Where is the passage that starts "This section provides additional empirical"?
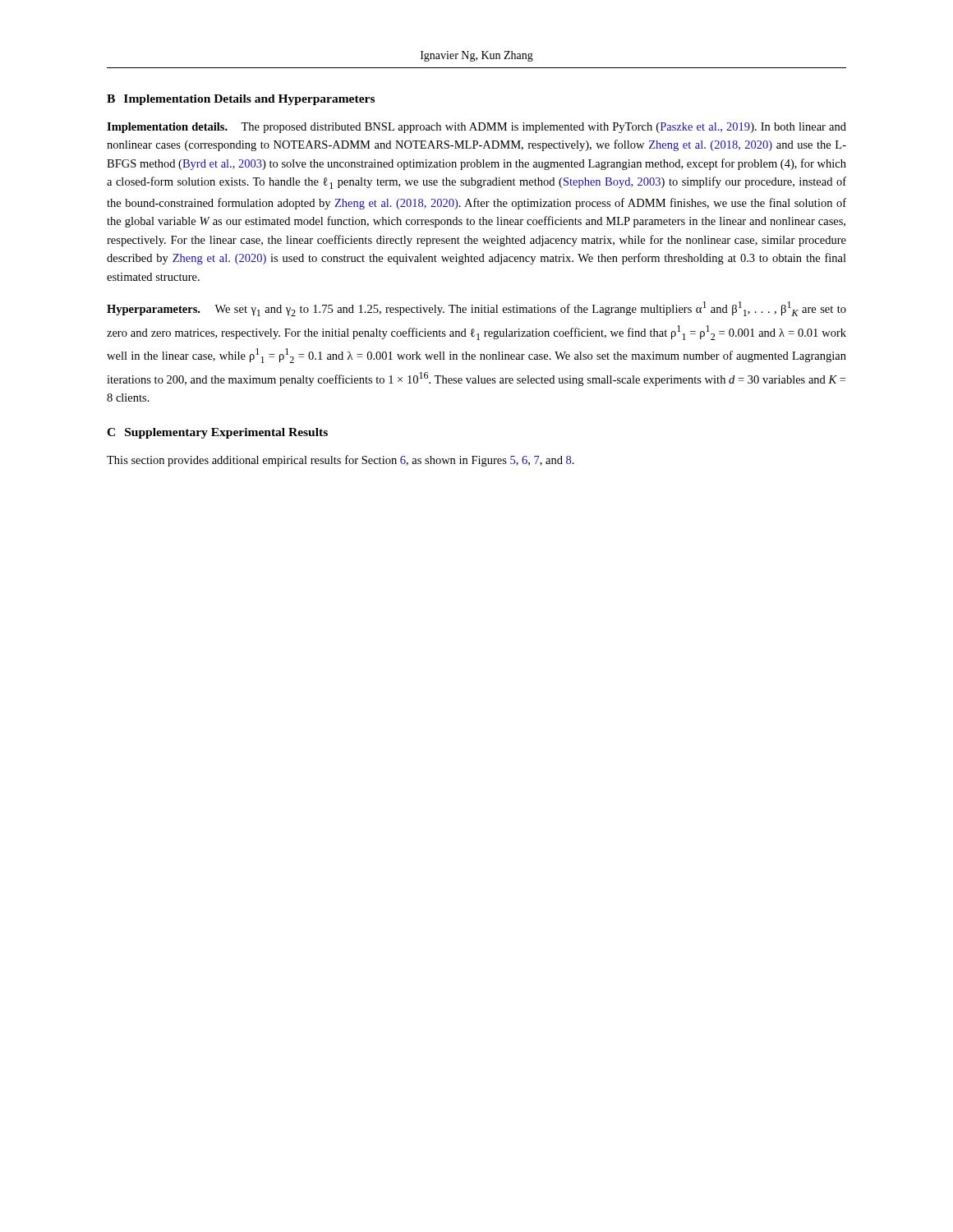The width and height of the screenshot is (953, 1232). (341, 460)
